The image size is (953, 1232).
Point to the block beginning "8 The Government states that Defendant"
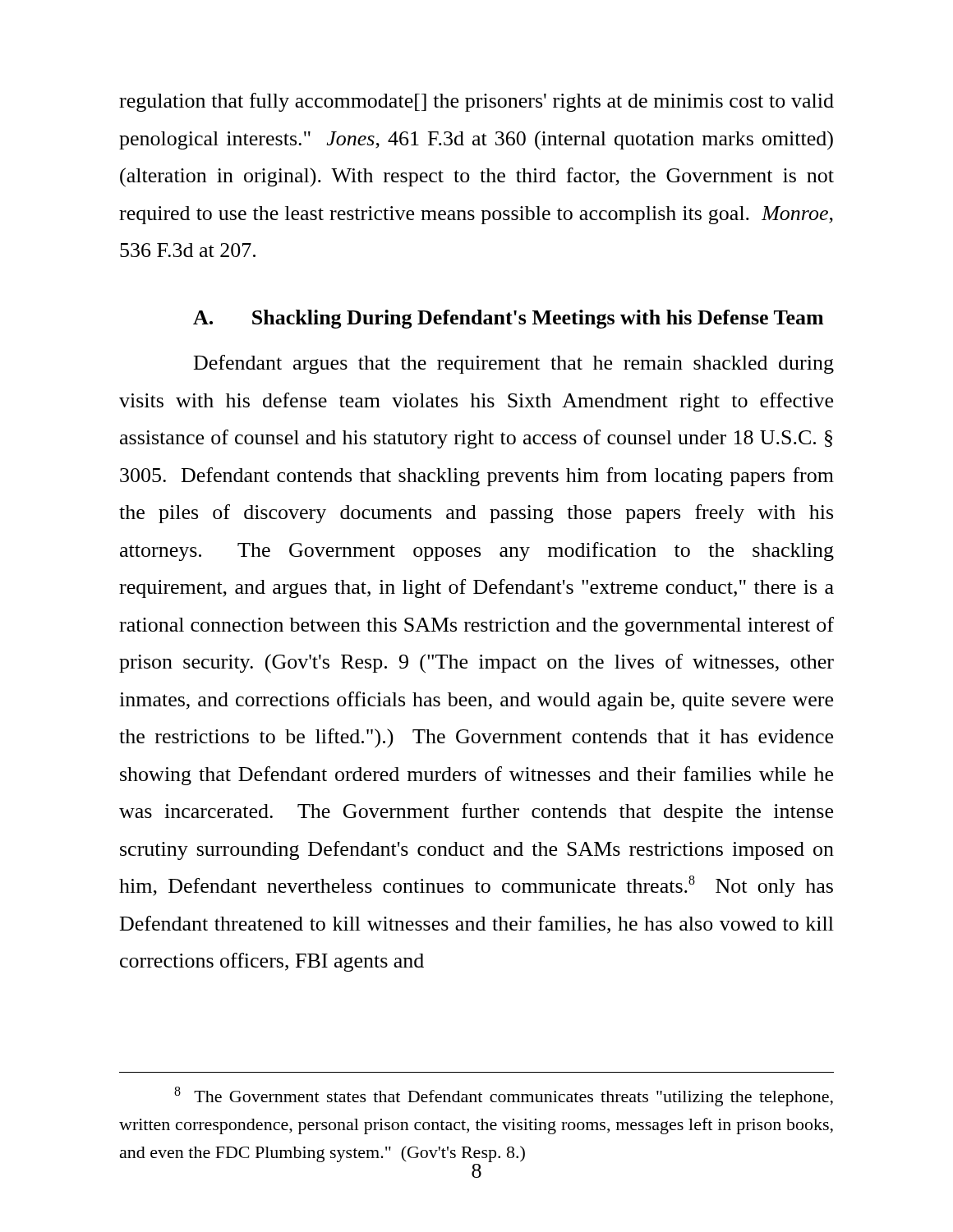476,1123
